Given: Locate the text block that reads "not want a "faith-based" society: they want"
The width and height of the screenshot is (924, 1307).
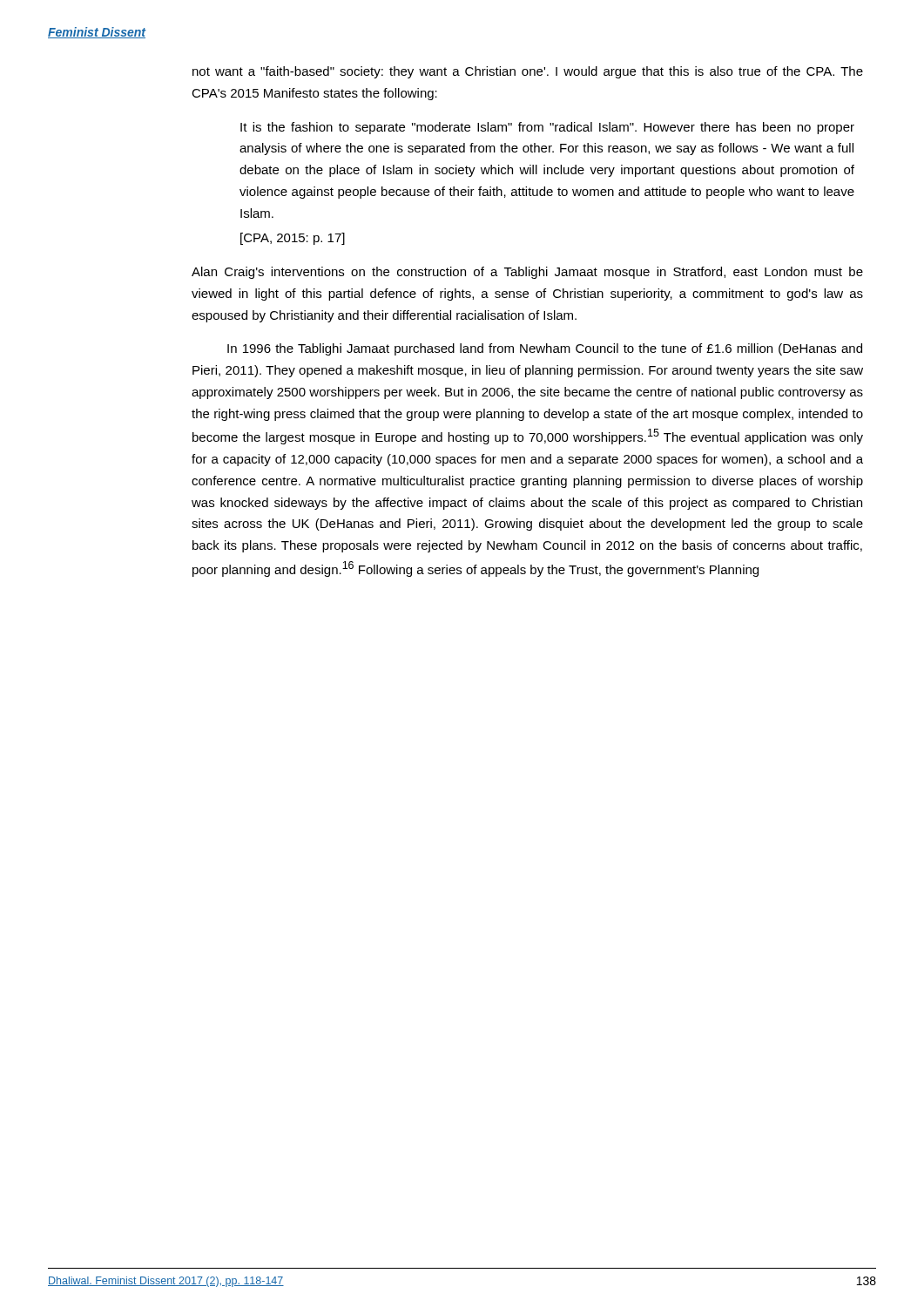Looking at the screenshot, I should pos(527,321).
